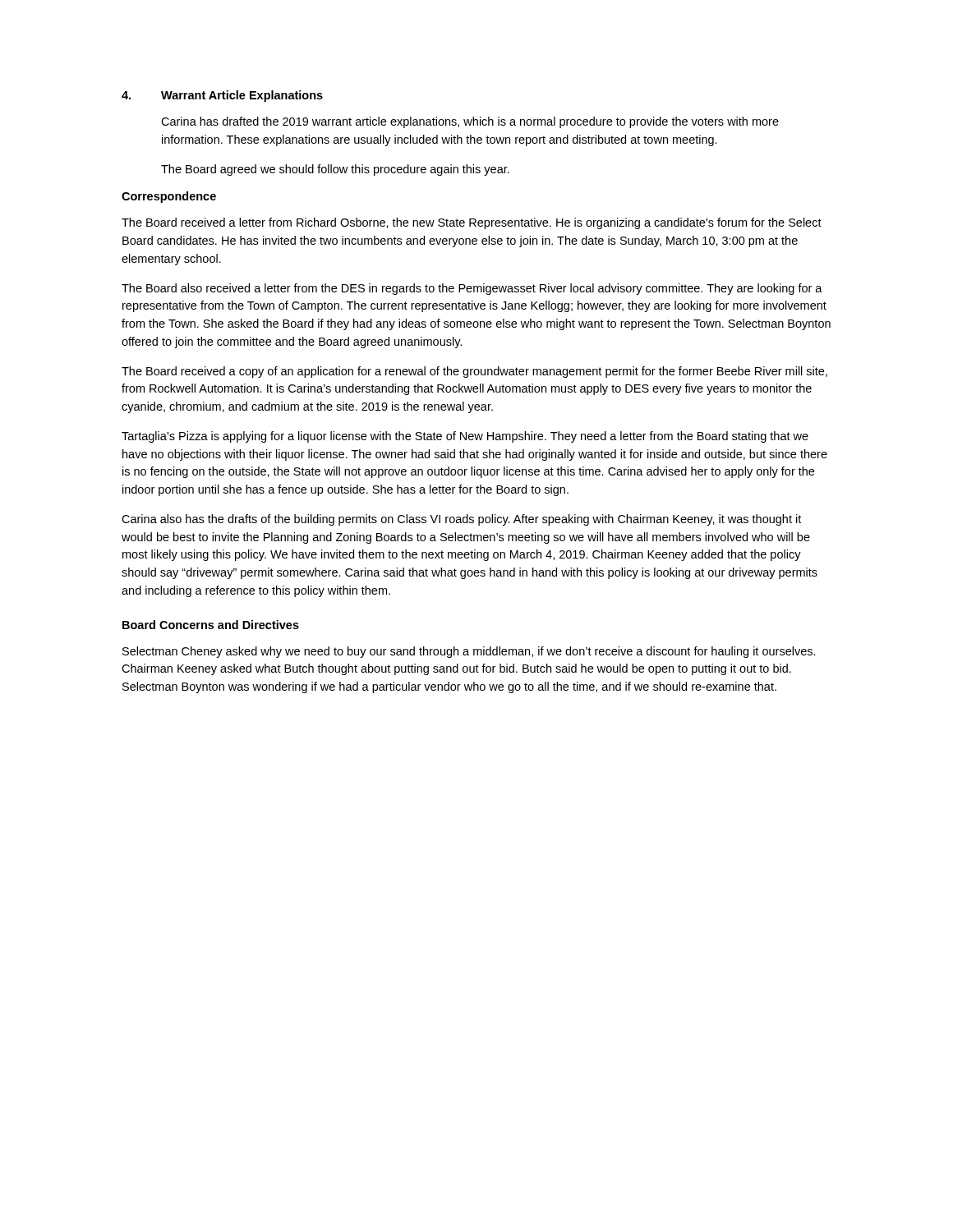This screenshot has height=1232, width=953.
Task: Find the text block that says "The Board agreed we should follow this"
Action: (x=496, y=169)
